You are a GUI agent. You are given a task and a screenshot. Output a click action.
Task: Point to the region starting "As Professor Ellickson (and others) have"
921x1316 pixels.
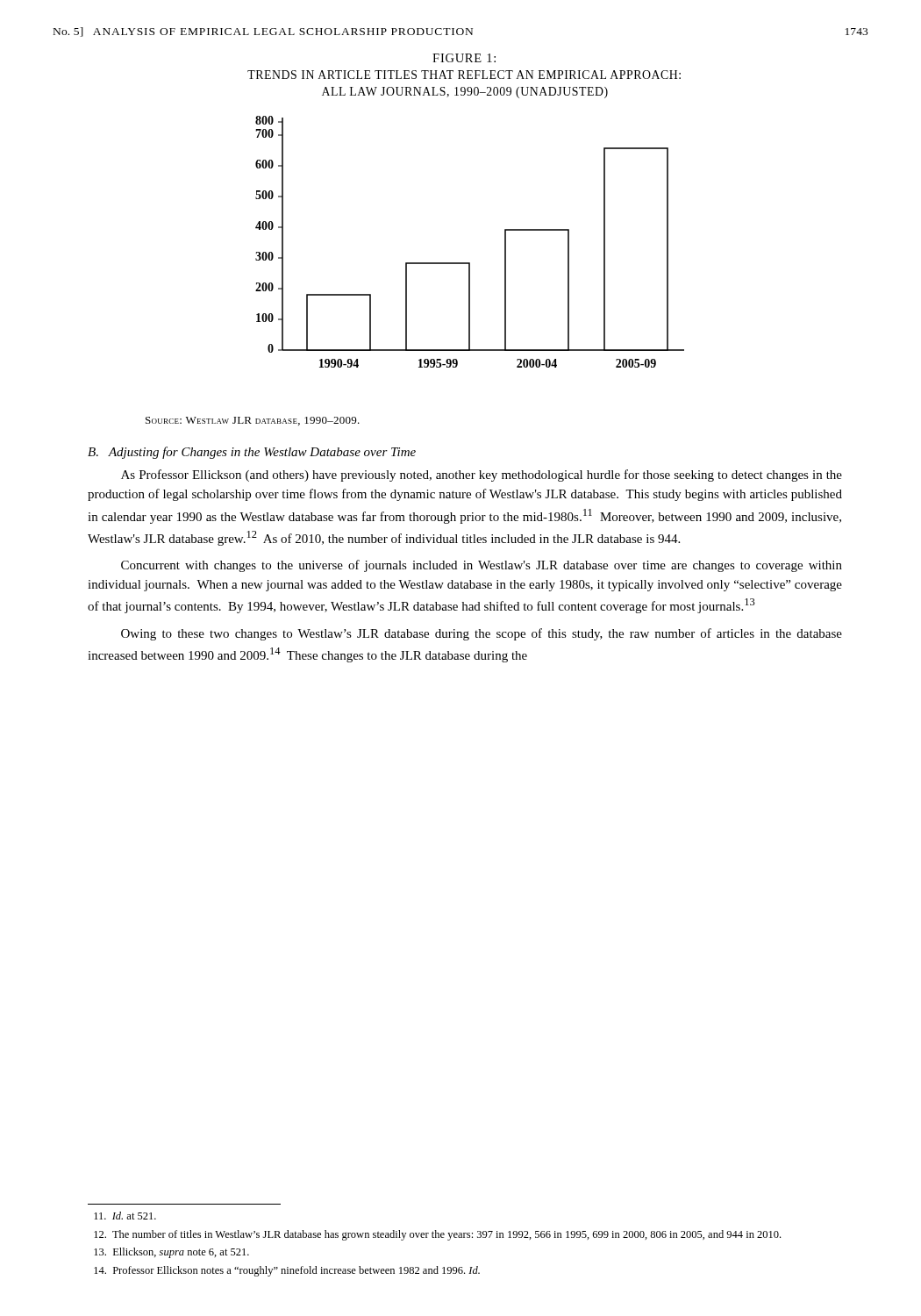point(465,507)
